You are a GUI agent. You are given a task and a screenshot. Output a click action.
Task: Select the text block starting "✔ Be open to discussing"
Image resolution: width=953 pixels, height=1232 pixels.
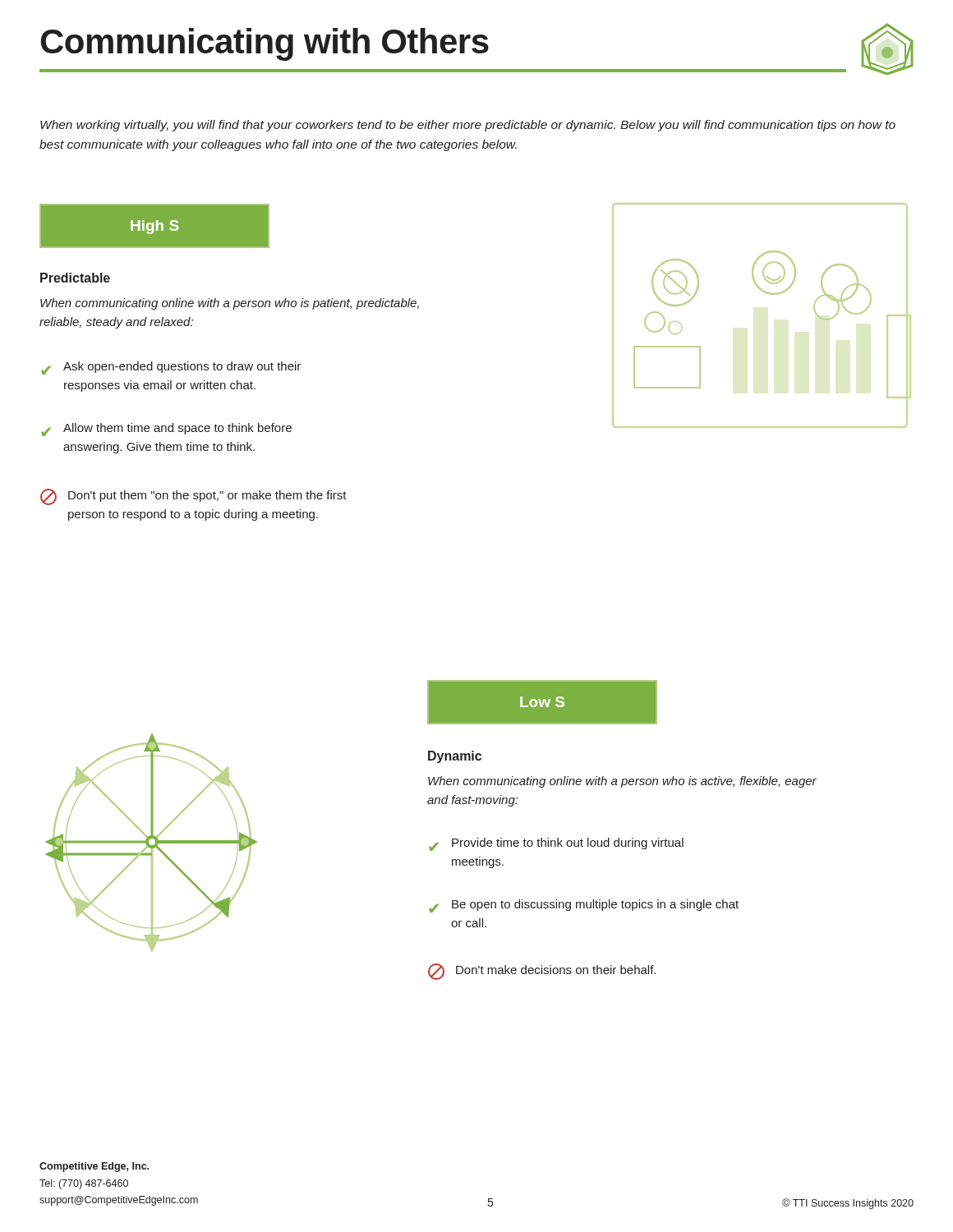(x=583, y=914)
